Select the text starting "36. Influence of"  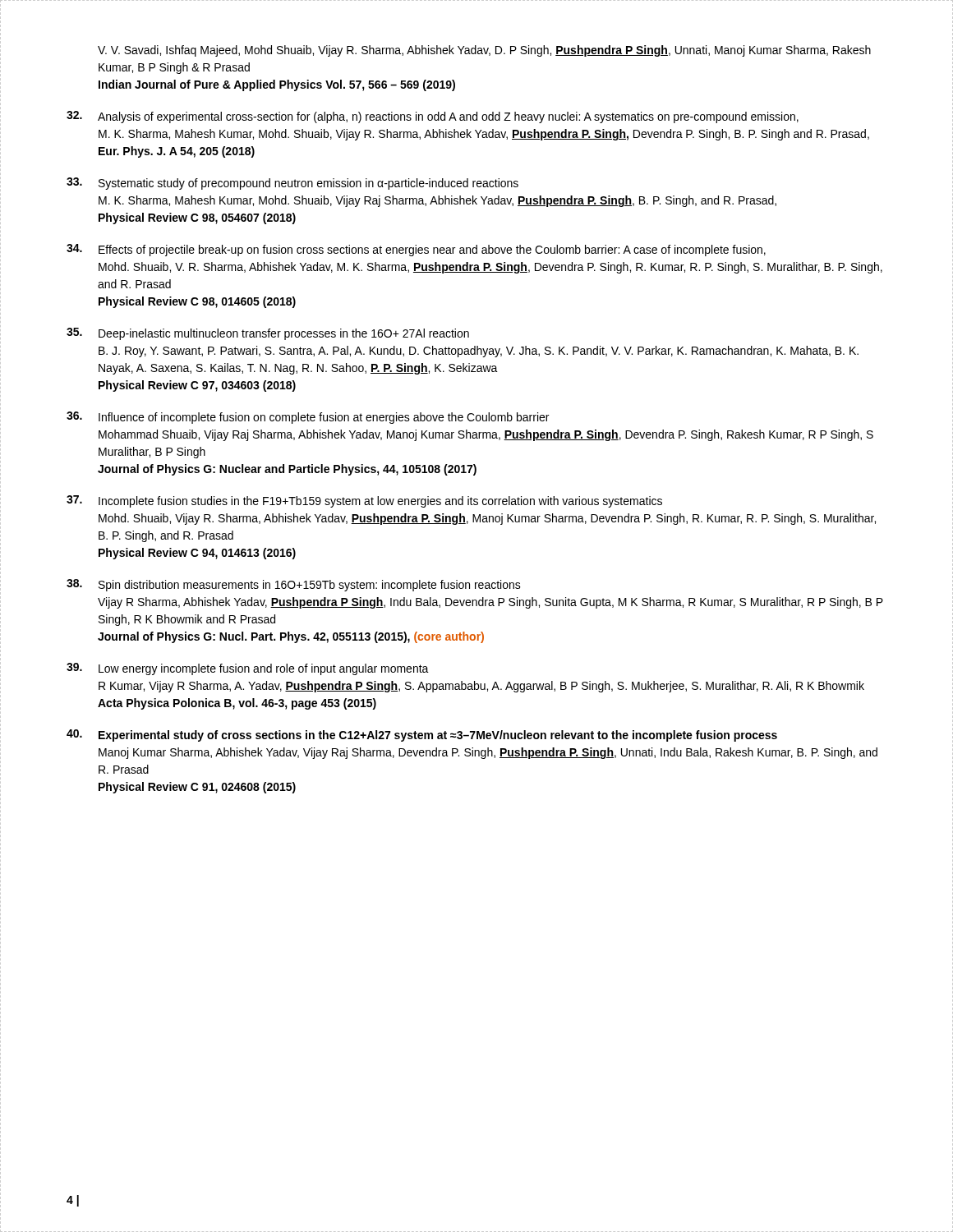click(476, 444)
